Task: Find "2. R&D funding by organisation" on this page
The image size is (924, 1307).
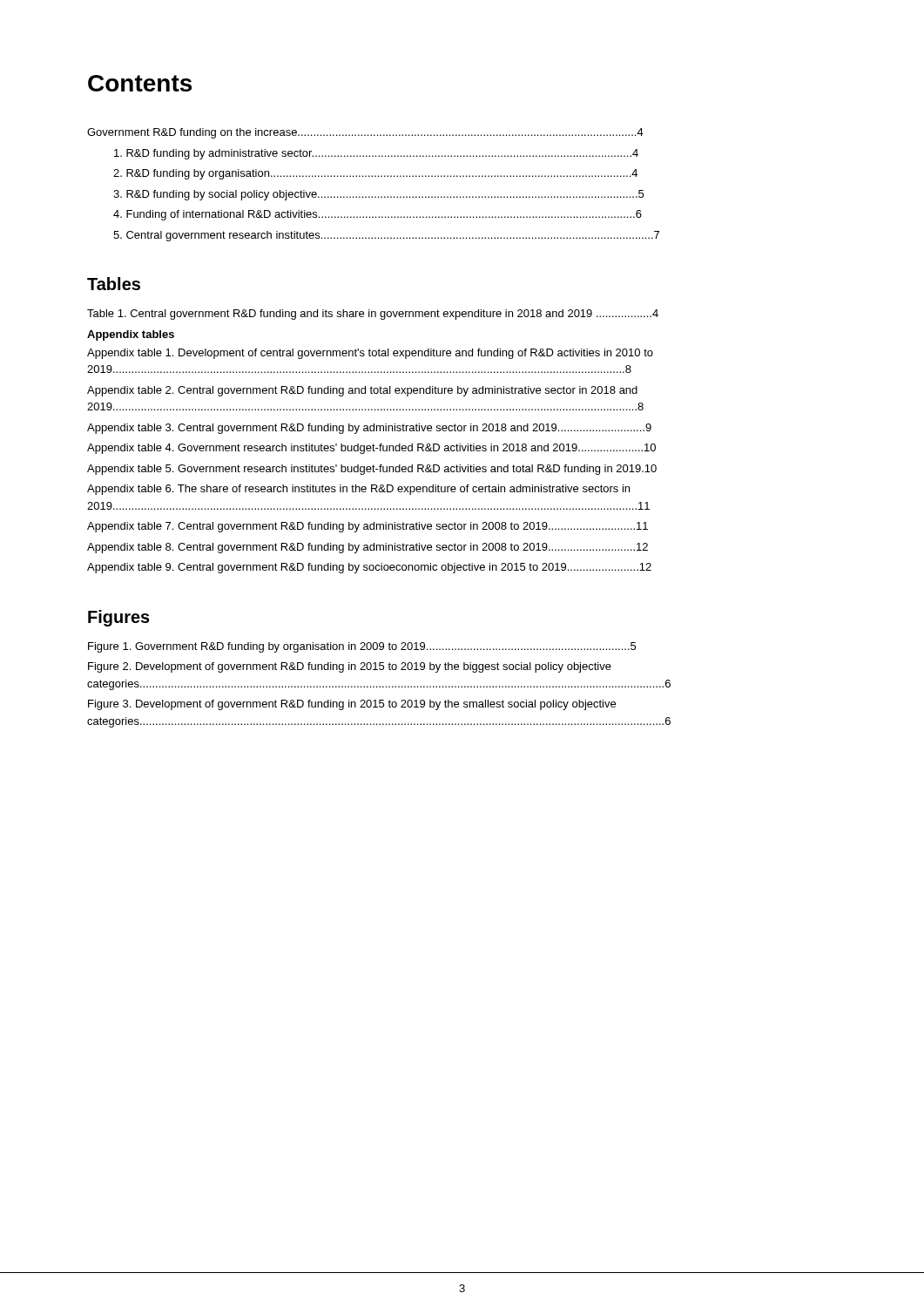Action: [475, 173]
